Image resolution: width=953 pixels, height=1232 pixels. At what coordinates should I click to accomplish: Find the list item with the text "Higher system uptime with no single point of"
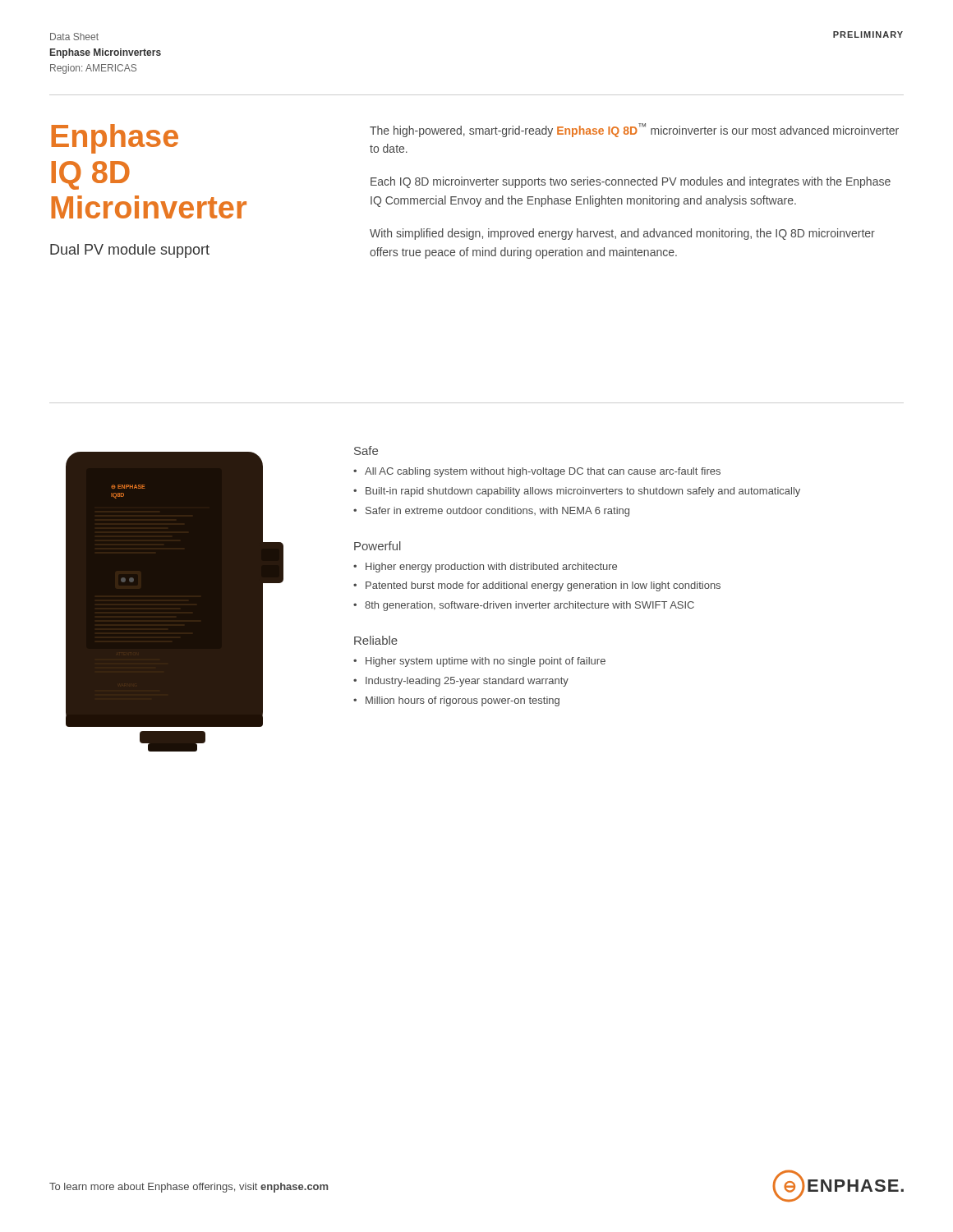point(485,661)
